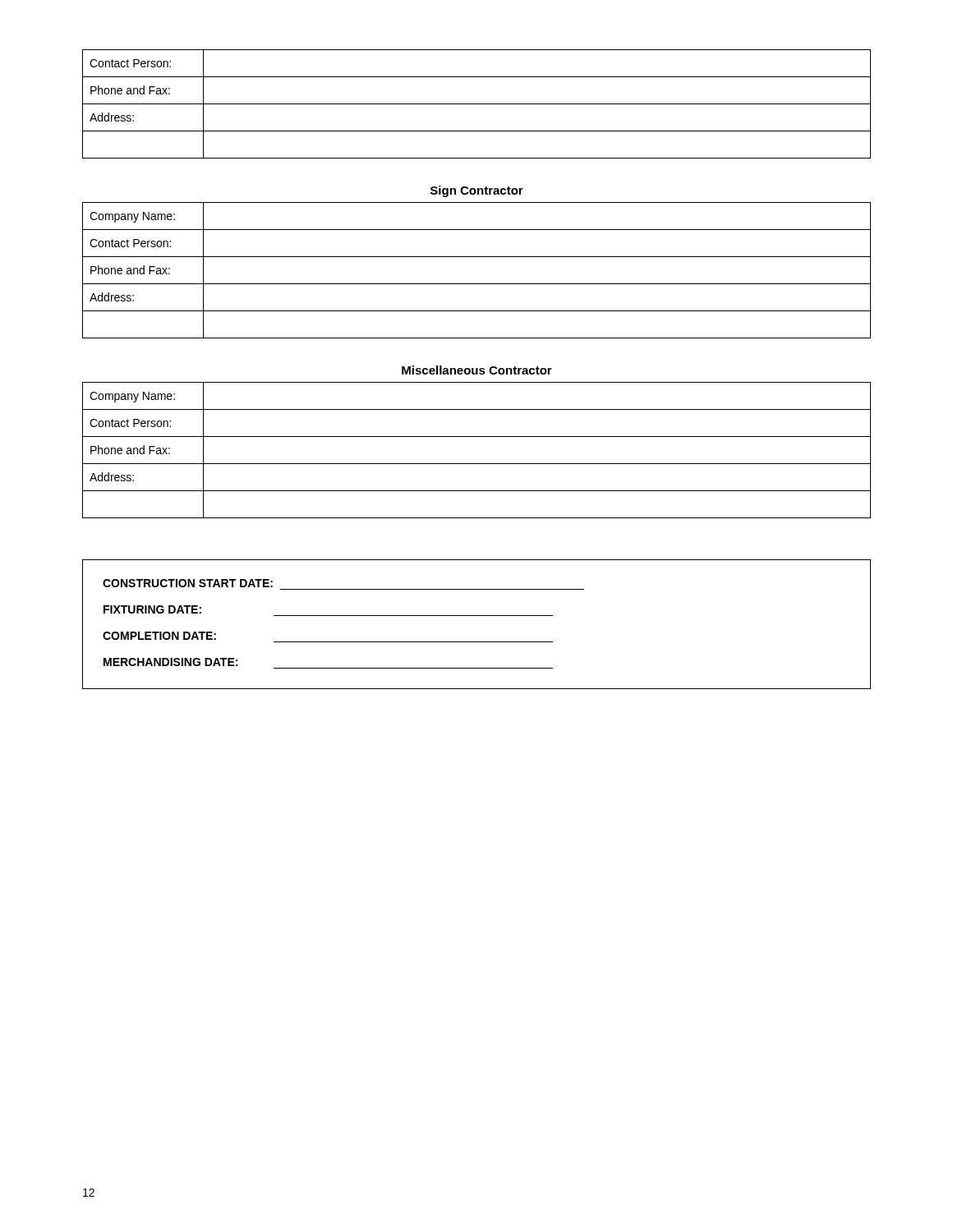Select the element starting "Sign Contractor"
Image resolution: width=953 pixels, height=1232 pixels.
click(x=476, y=190)
